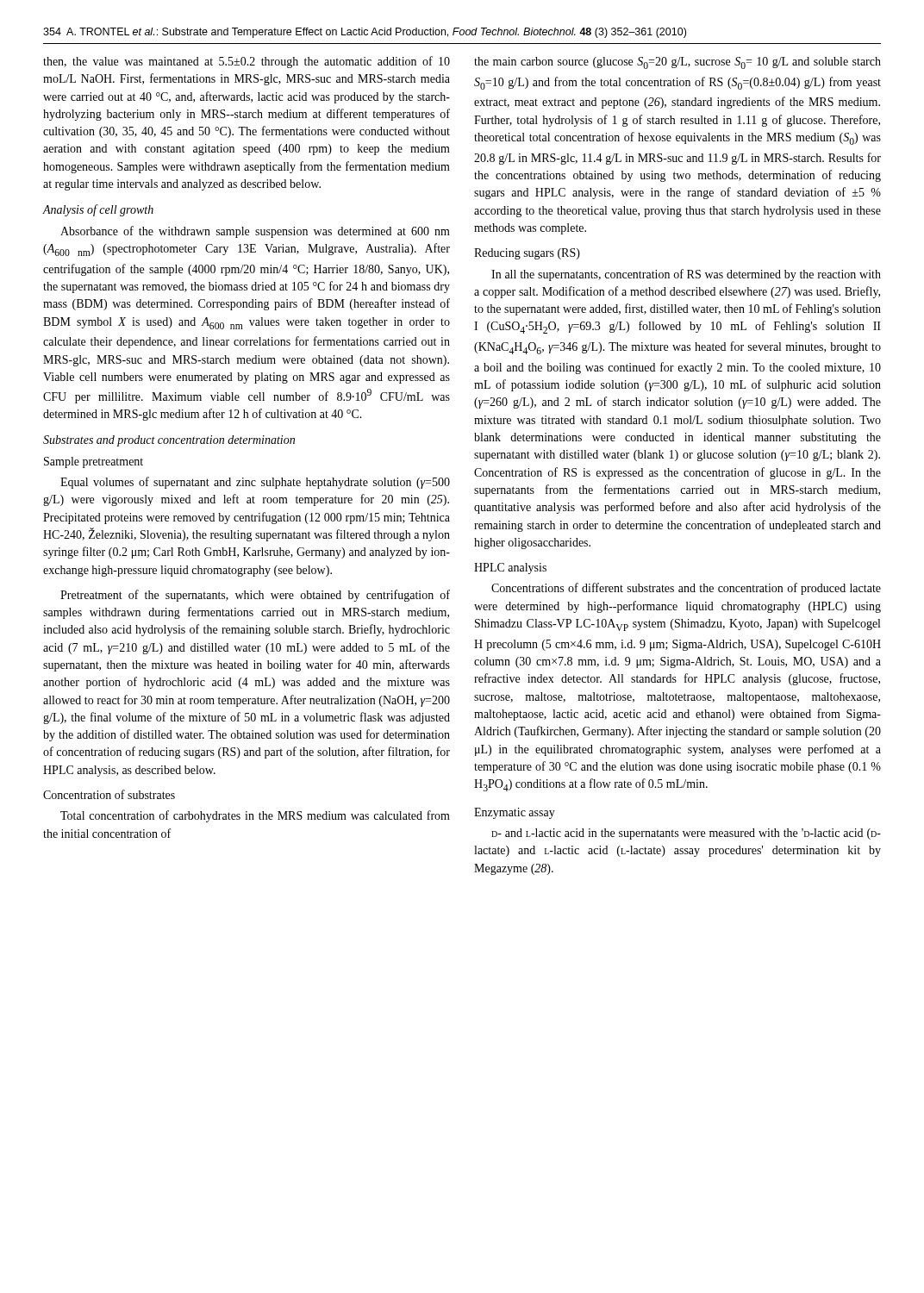Image resolution: width=924 pixels, height=1293 pixels.
Task: Locate the text "HPLC analysis"
Action: tap(510, 568)
